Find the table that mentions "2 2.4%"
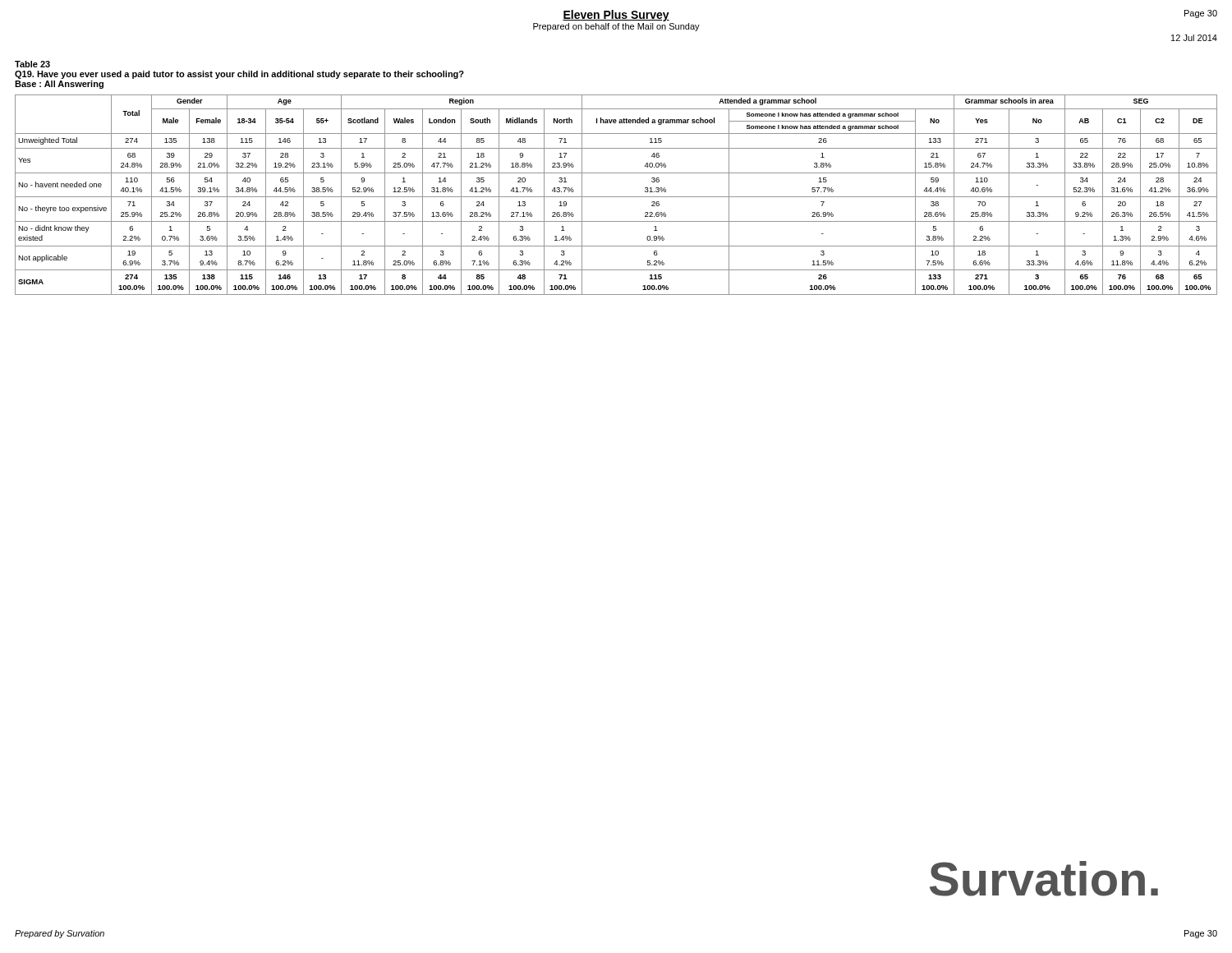Image resolution: width=1232 pixels, height=953 pixels. tap(616, 195)
